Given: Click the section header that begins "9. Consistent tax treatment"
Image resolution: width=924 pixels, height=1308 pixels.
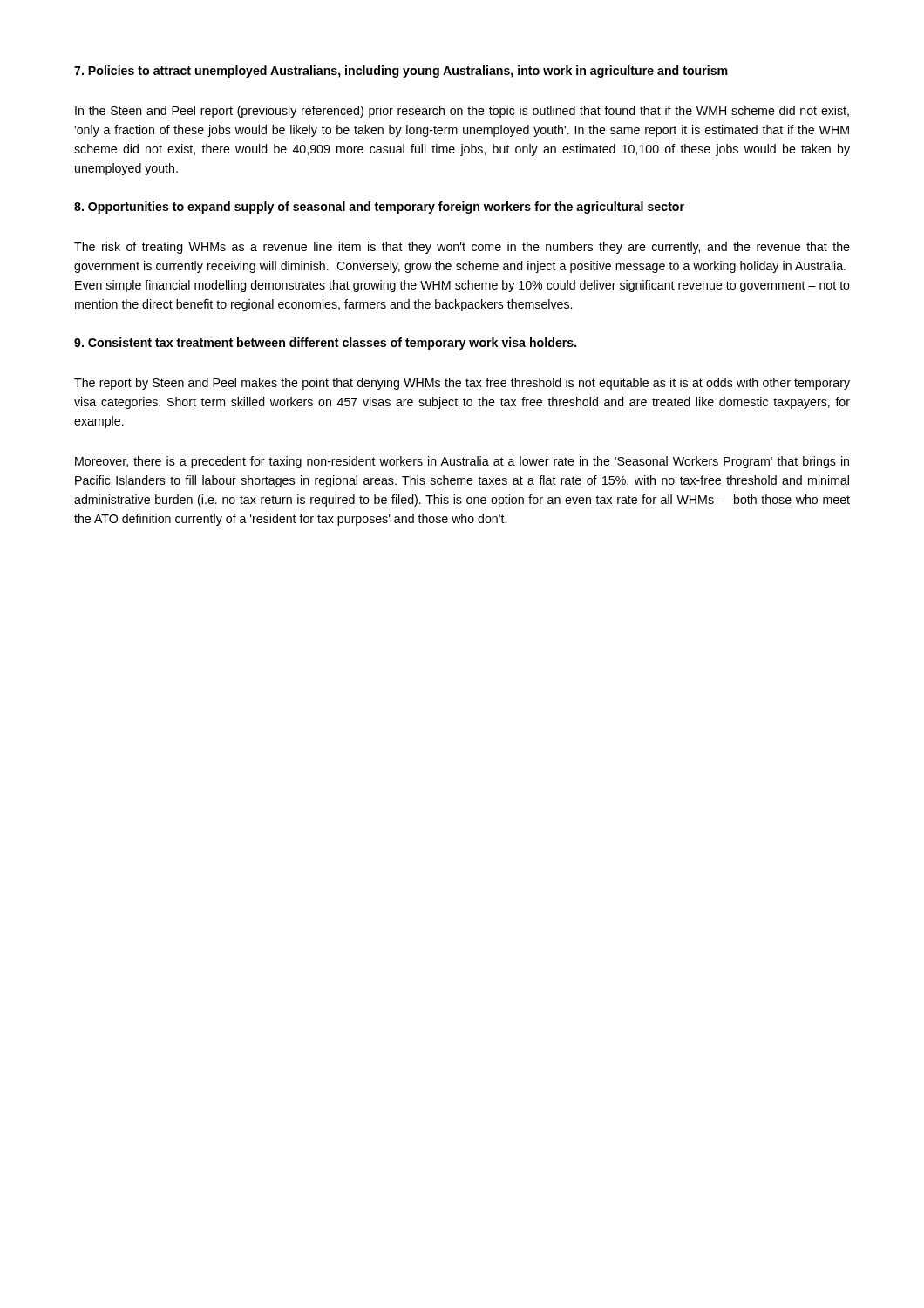Looking at the screenshot, I should pyautogui.click(x=326, y=342).
